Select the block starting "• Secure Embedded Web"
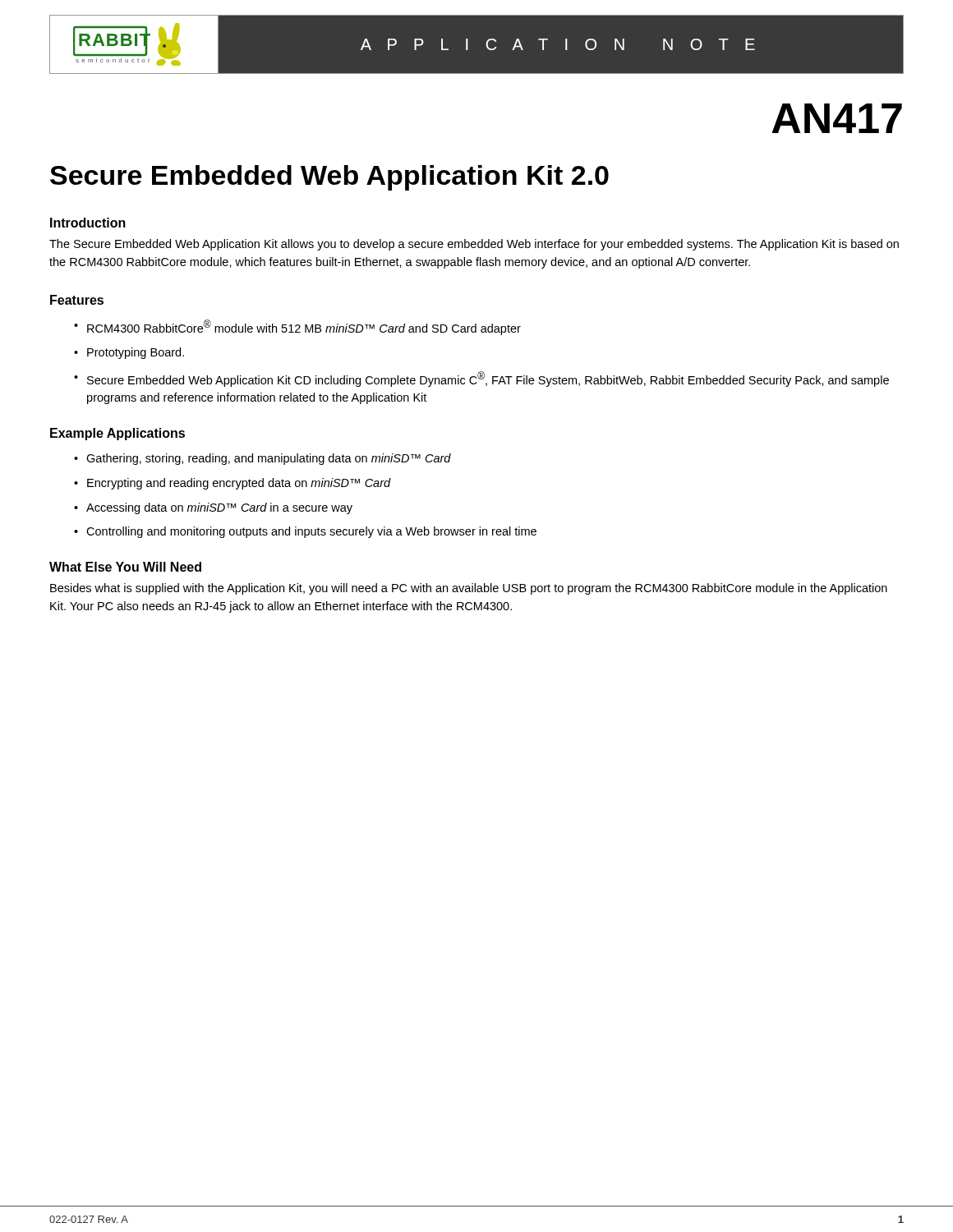Image resolution: width=953 pixels, height=1232 pixels. tap(489, 388)
